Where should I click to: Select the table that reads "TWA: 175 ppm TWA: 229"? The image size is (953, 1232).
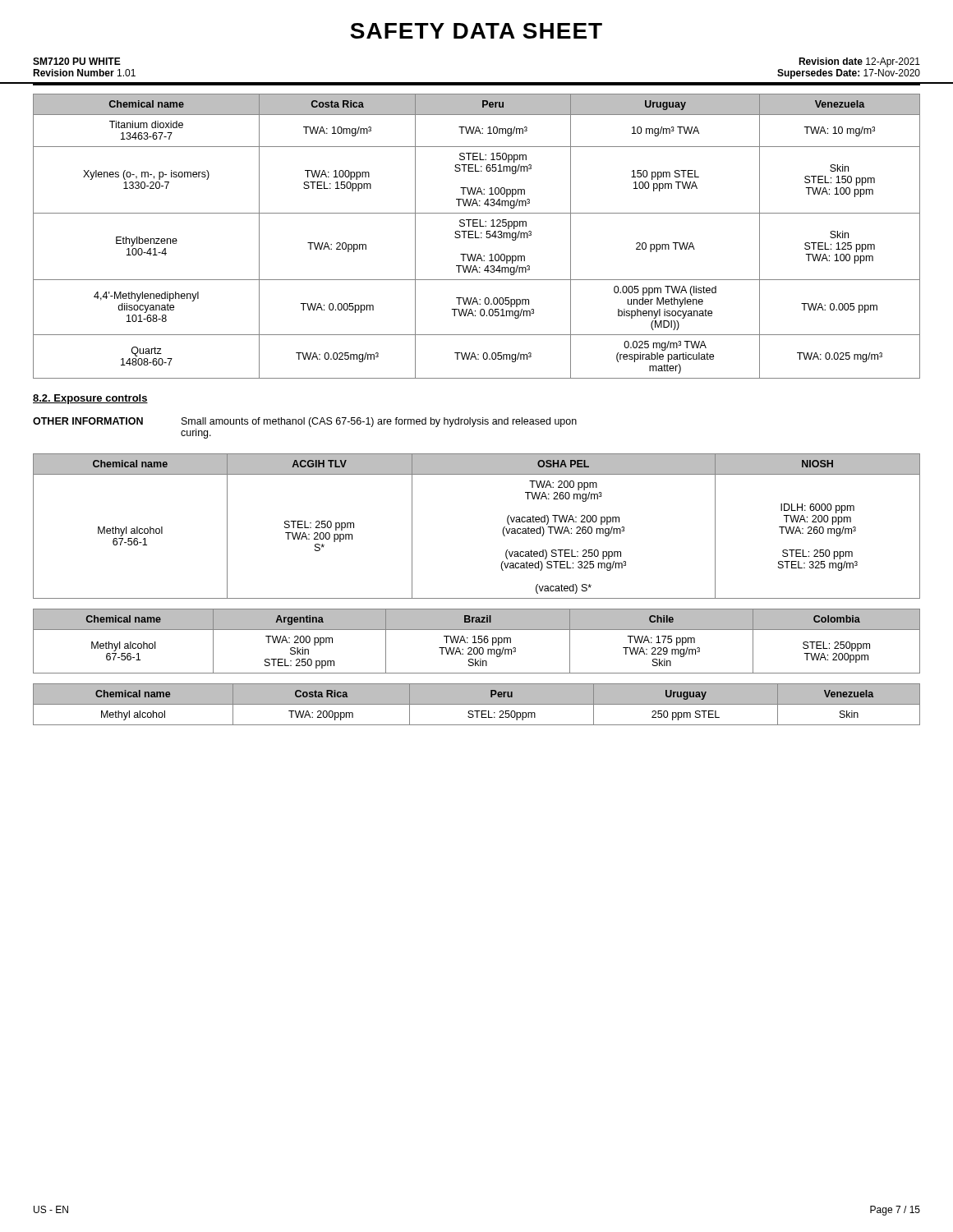[x=476, y=641]
